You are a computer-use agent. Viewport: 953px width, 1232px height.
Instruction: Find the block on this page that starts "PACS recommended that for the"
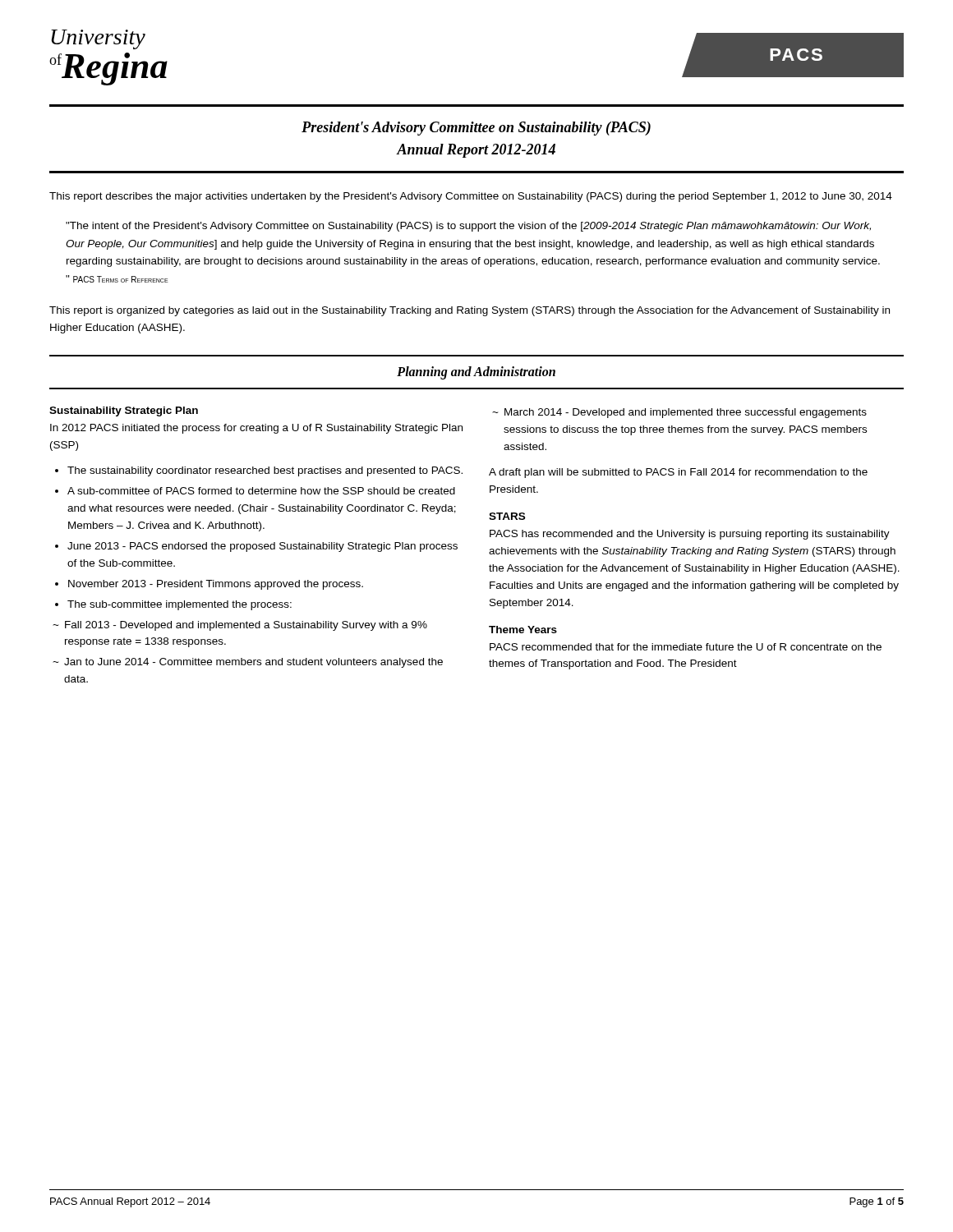tap(685, 655)
